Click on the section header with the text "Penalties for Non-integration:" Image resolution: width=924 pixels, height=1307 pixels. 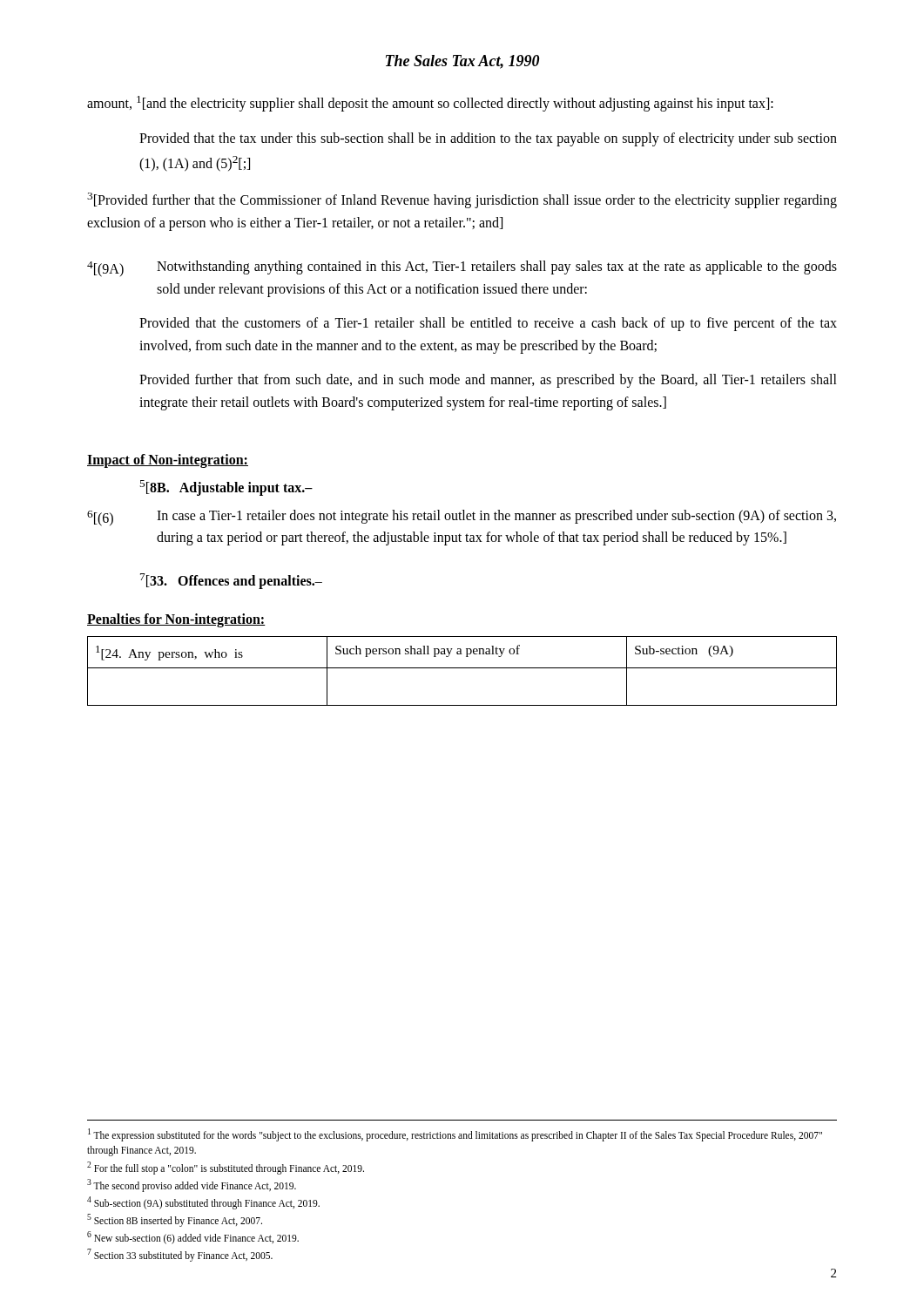[176, 619]
